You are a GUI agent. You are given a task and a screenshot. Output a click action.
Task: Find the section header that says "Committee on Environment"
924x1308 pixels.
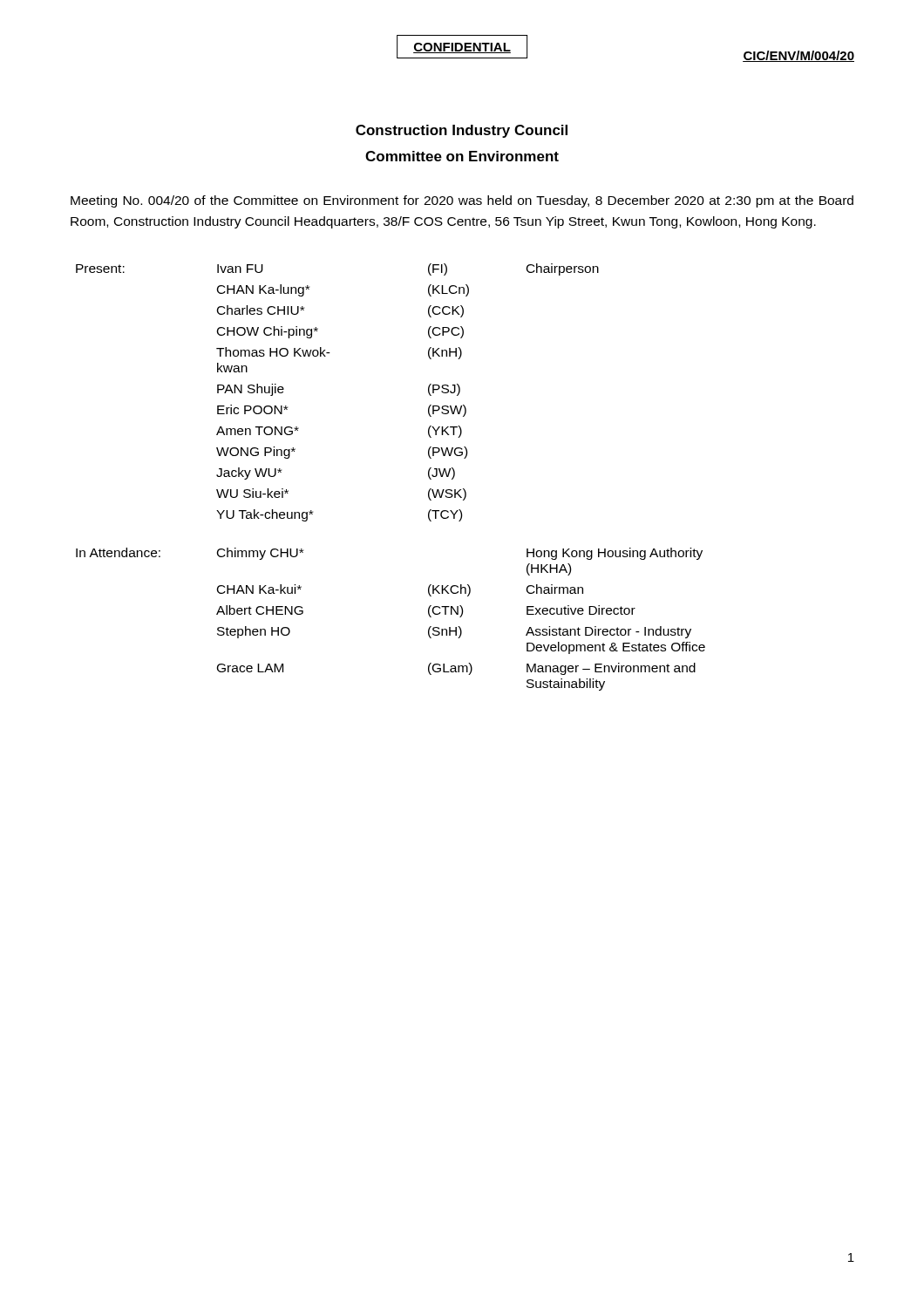coord(462,157)
